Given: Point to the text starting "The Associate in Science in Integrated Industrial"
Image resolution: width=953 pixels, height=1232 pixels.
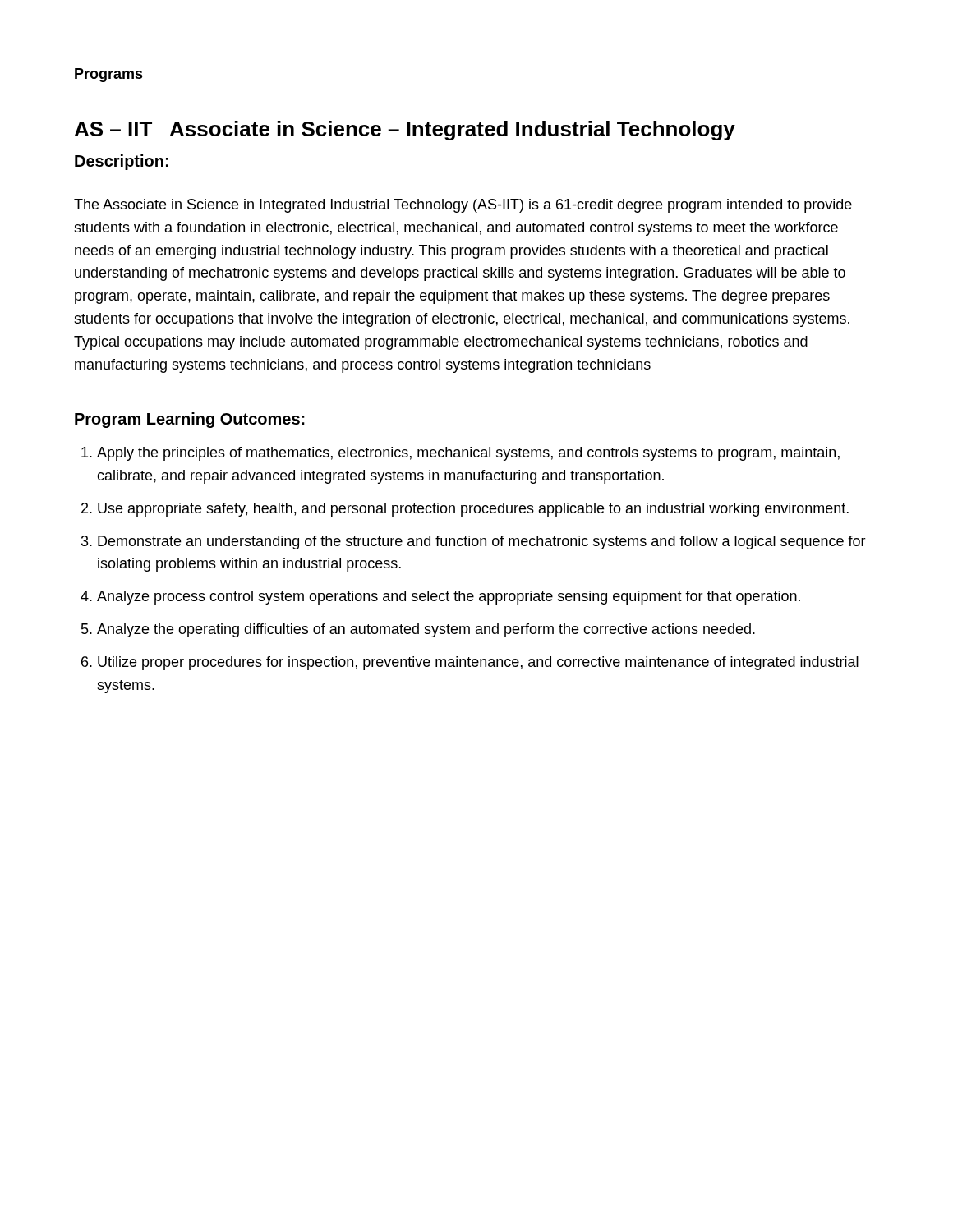Looking at the screenshot, I should (476, 285).
